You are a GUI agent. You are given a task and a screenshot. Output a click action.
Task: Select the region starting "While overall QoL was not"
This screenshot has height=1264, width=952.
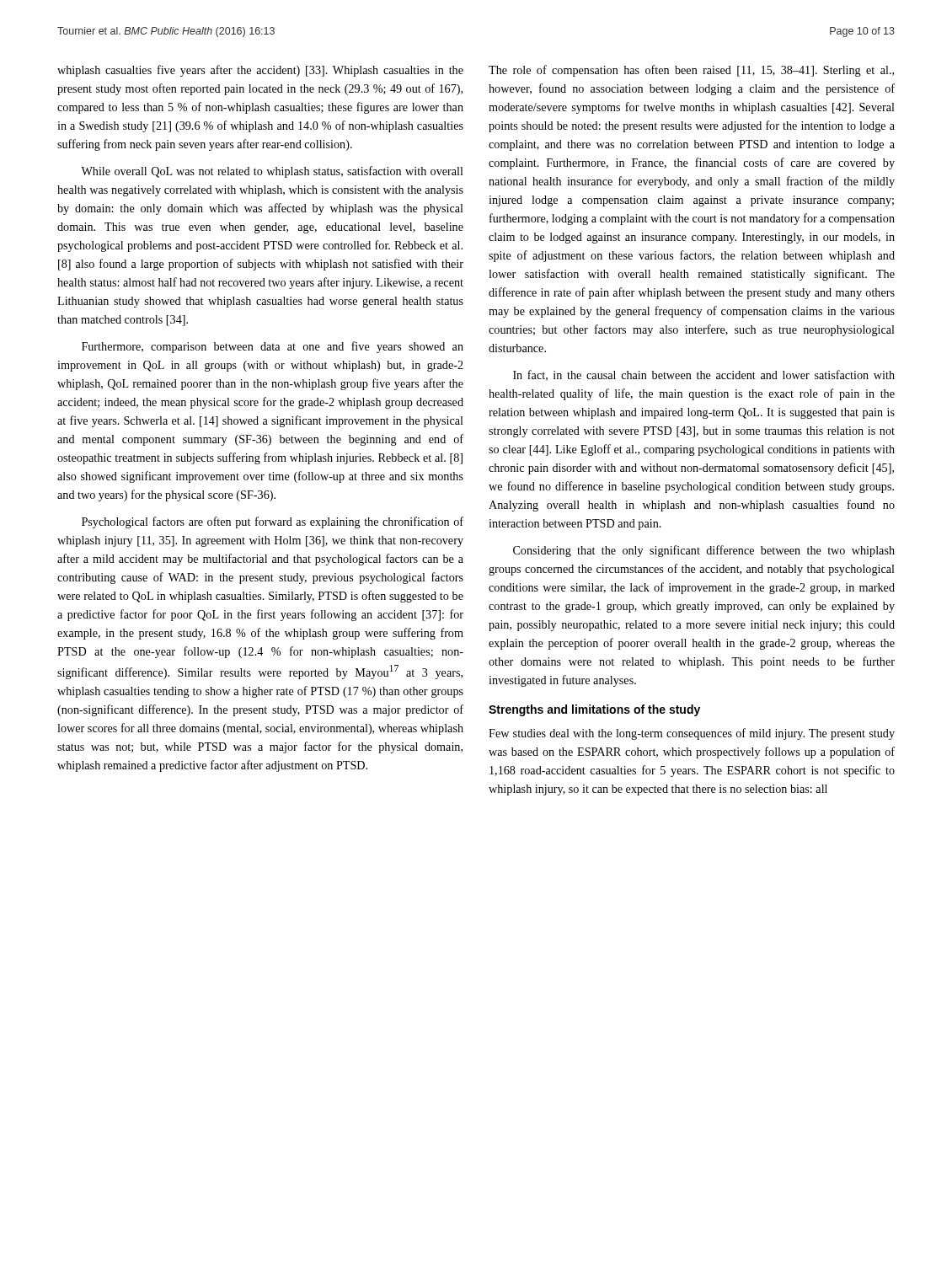point(260,245)
